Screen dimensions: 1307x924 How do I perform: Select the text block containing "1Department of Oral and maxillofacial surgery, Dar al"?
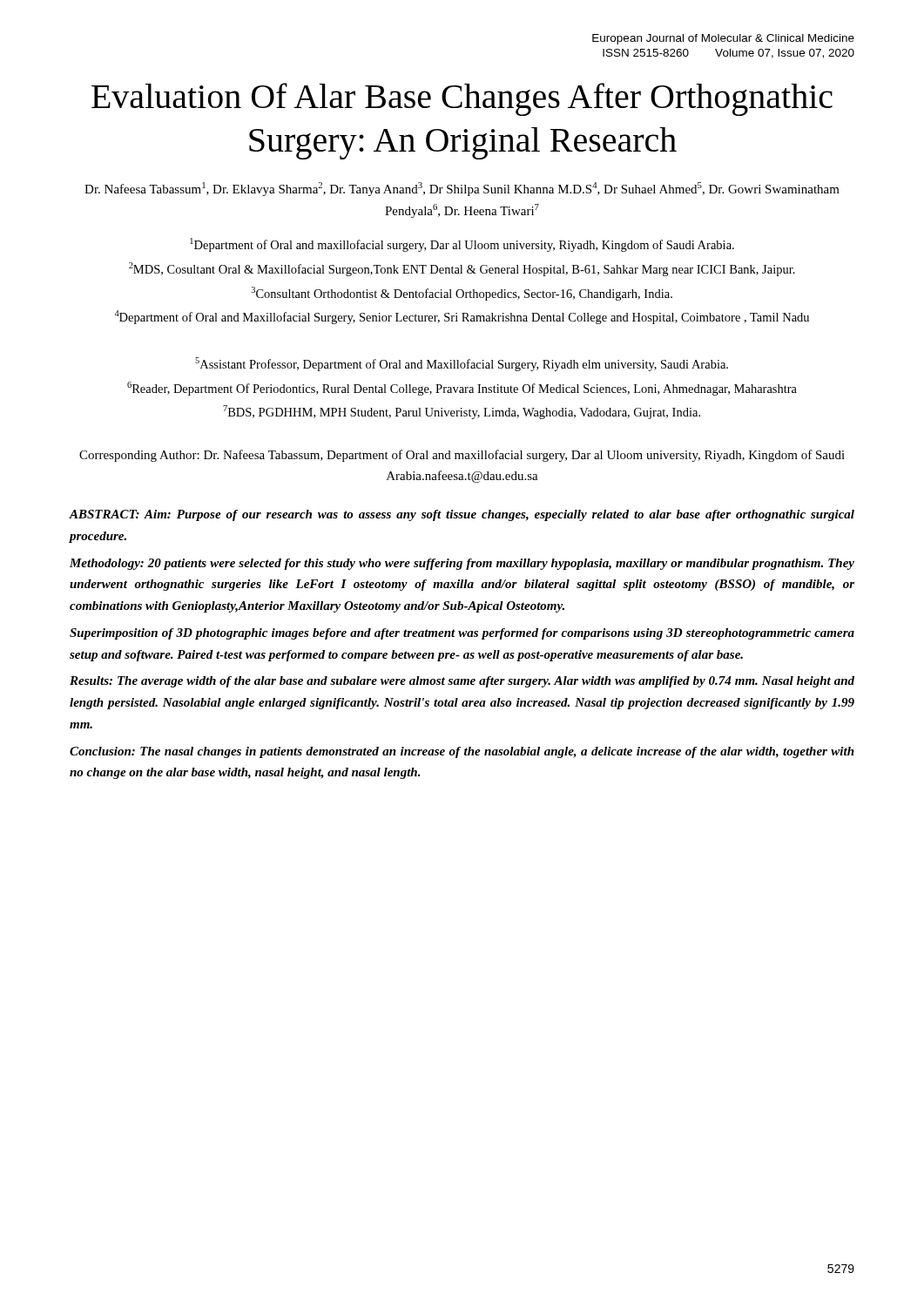tap(462, 329)
